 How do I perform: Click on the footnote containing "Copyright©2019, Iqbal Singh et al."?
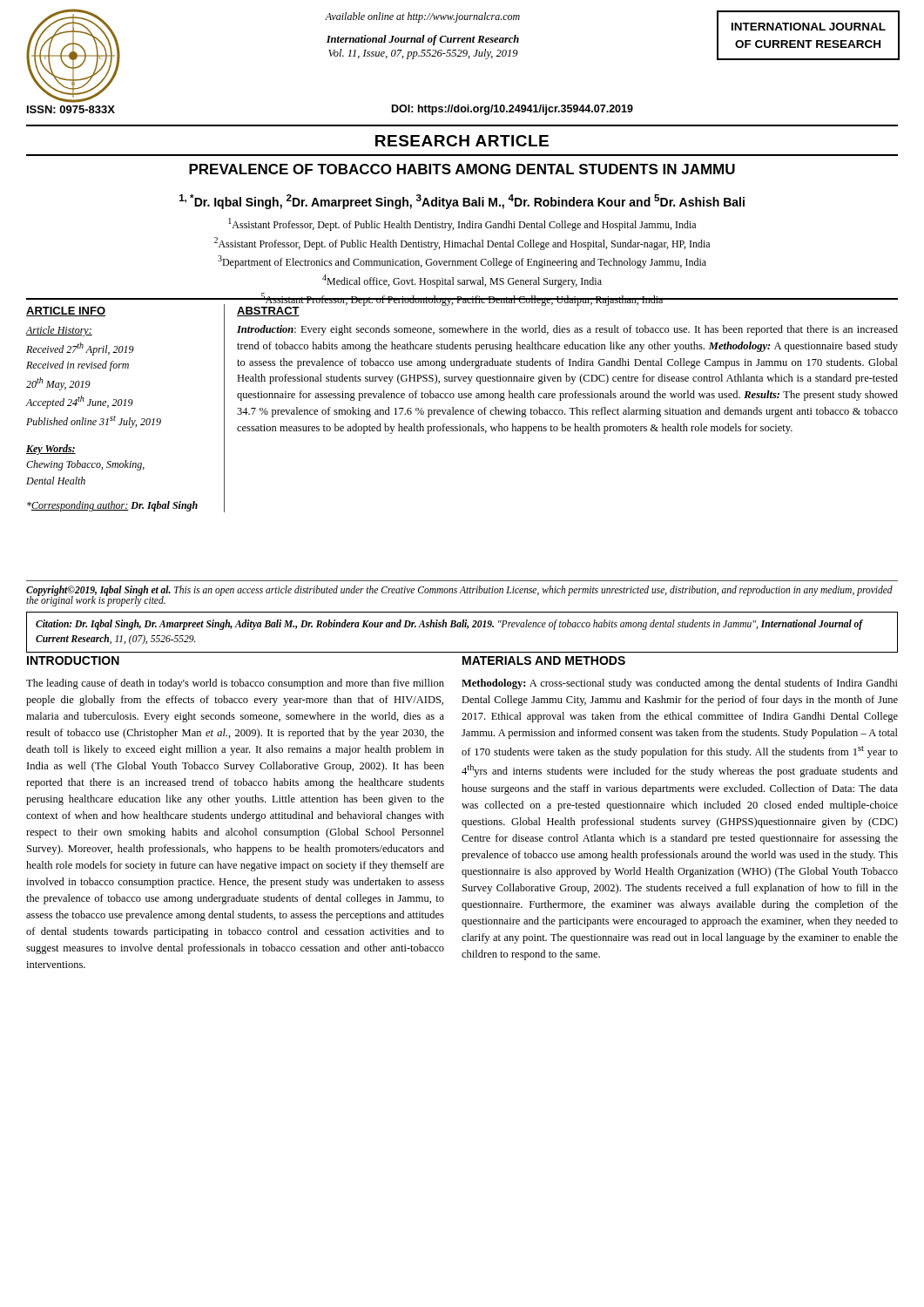pyautogui.click(x=459, y=595)
